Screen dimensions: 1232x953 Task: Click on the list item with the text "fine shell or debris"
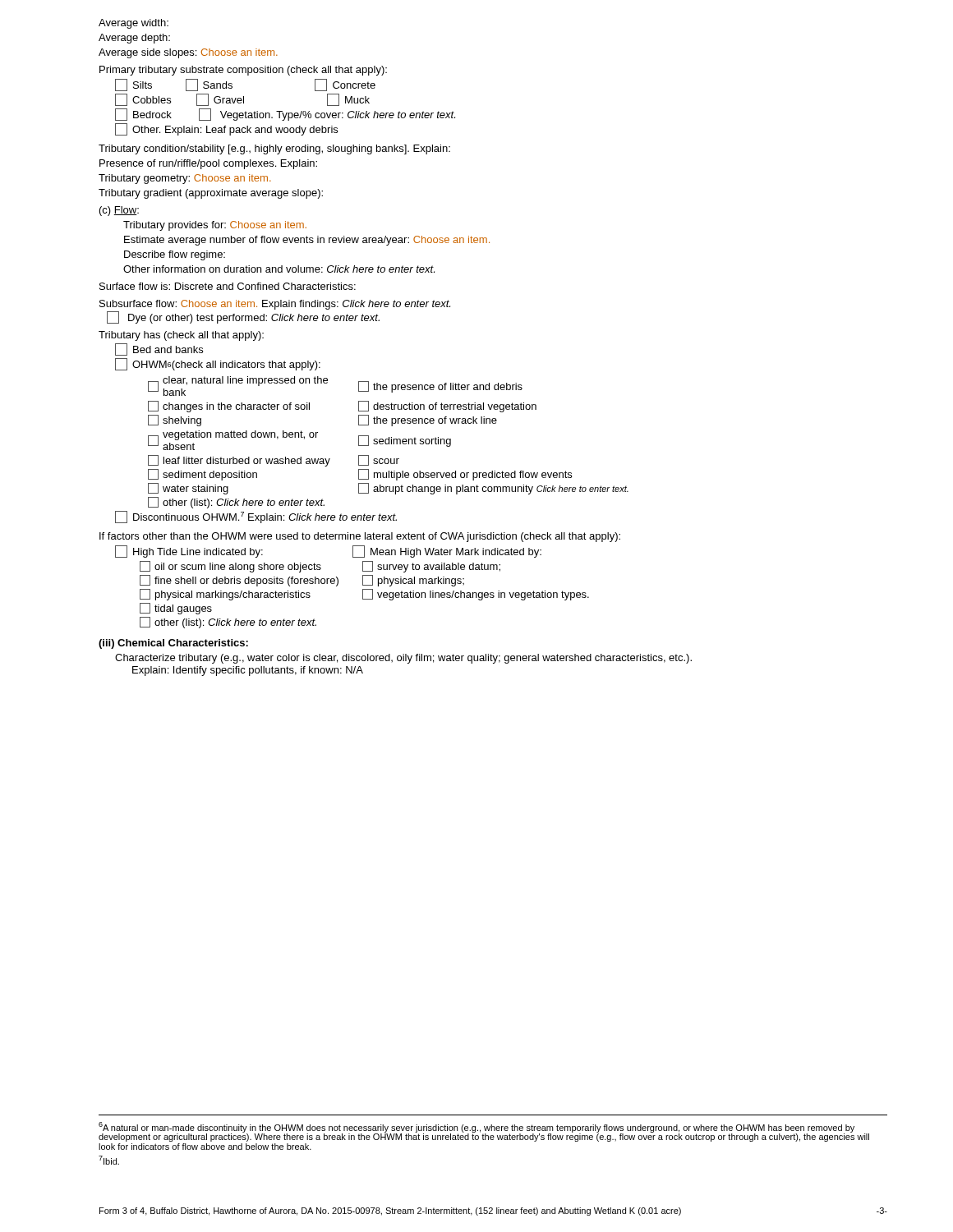click(302, 581)
